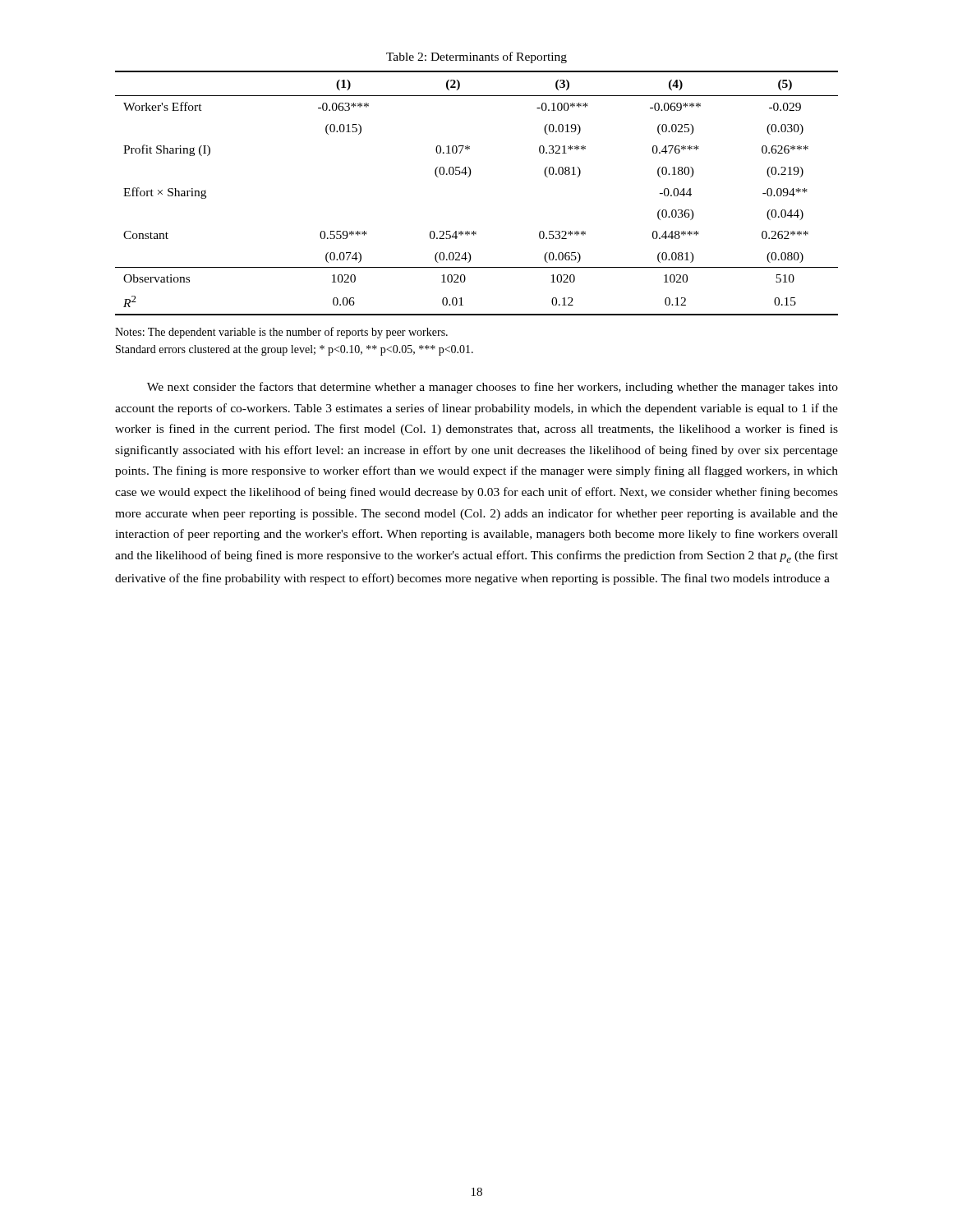Locate the table with the text "Profit Sharing (I)"
The width and height of the screenshot is (953, 1232).
[476, 193]
